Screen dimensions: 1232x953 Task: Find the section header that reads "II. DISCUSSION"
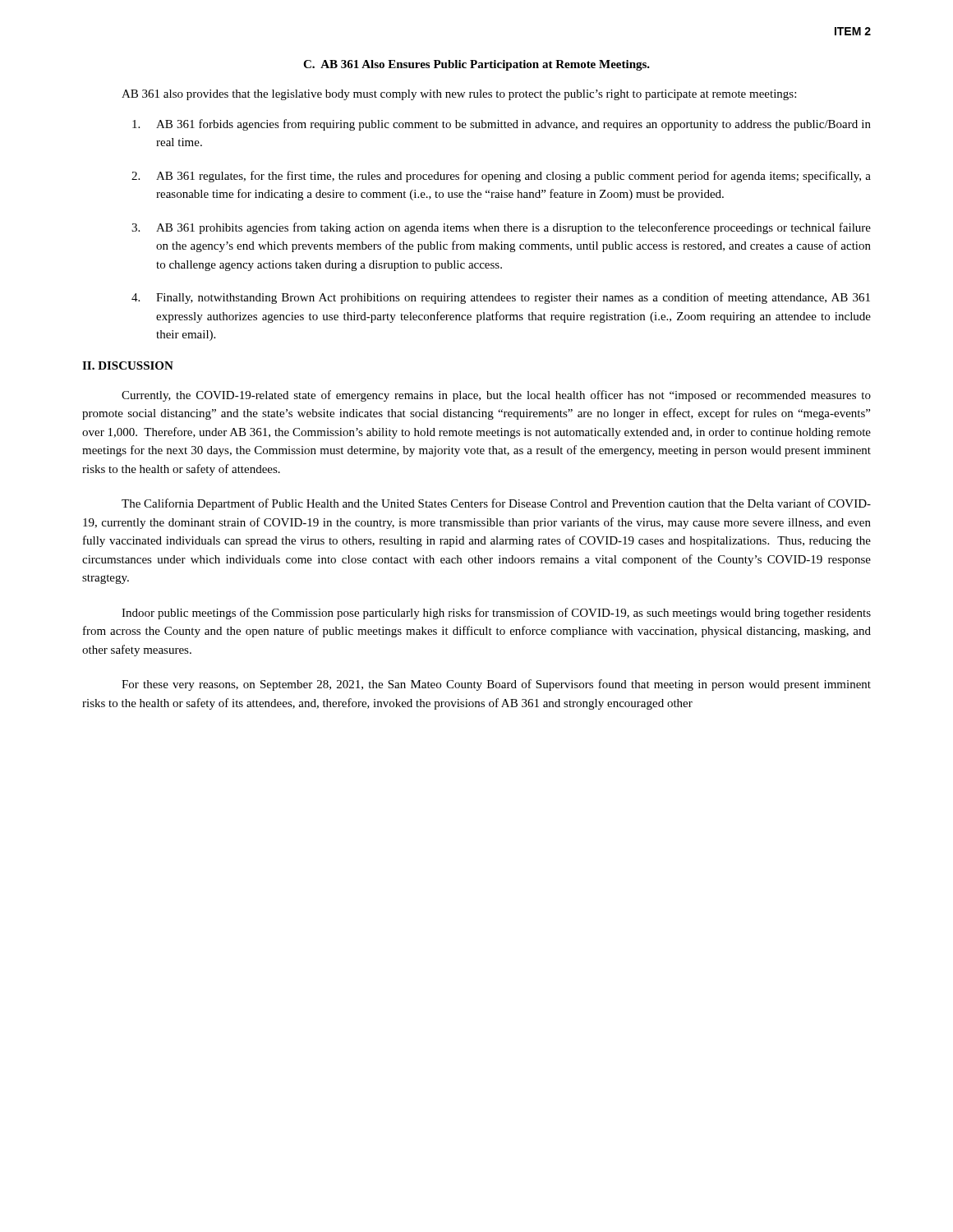point(128,365)
